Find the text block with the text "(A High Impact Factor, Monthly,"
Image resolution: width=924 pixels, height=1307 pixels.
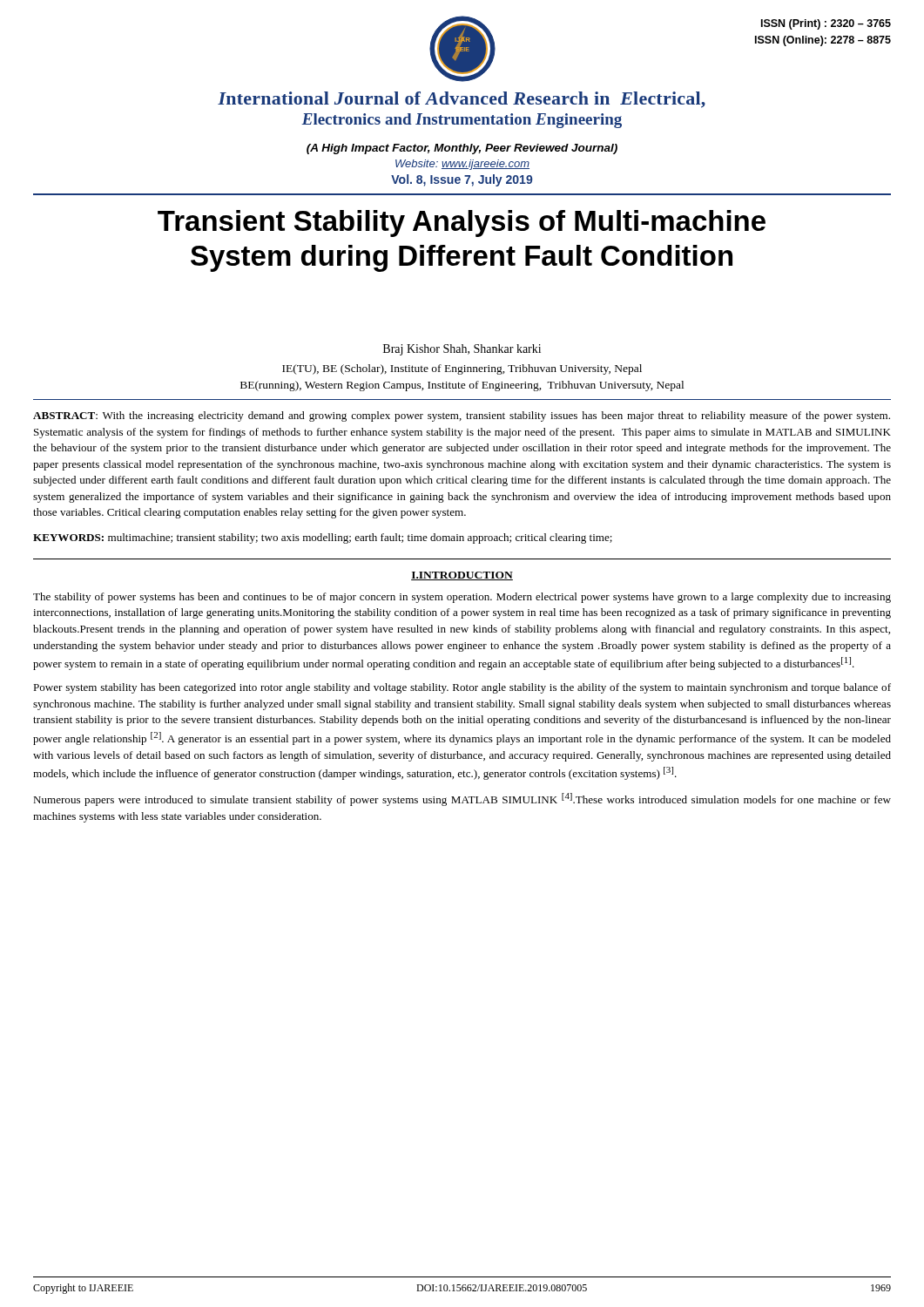(462, 148)
